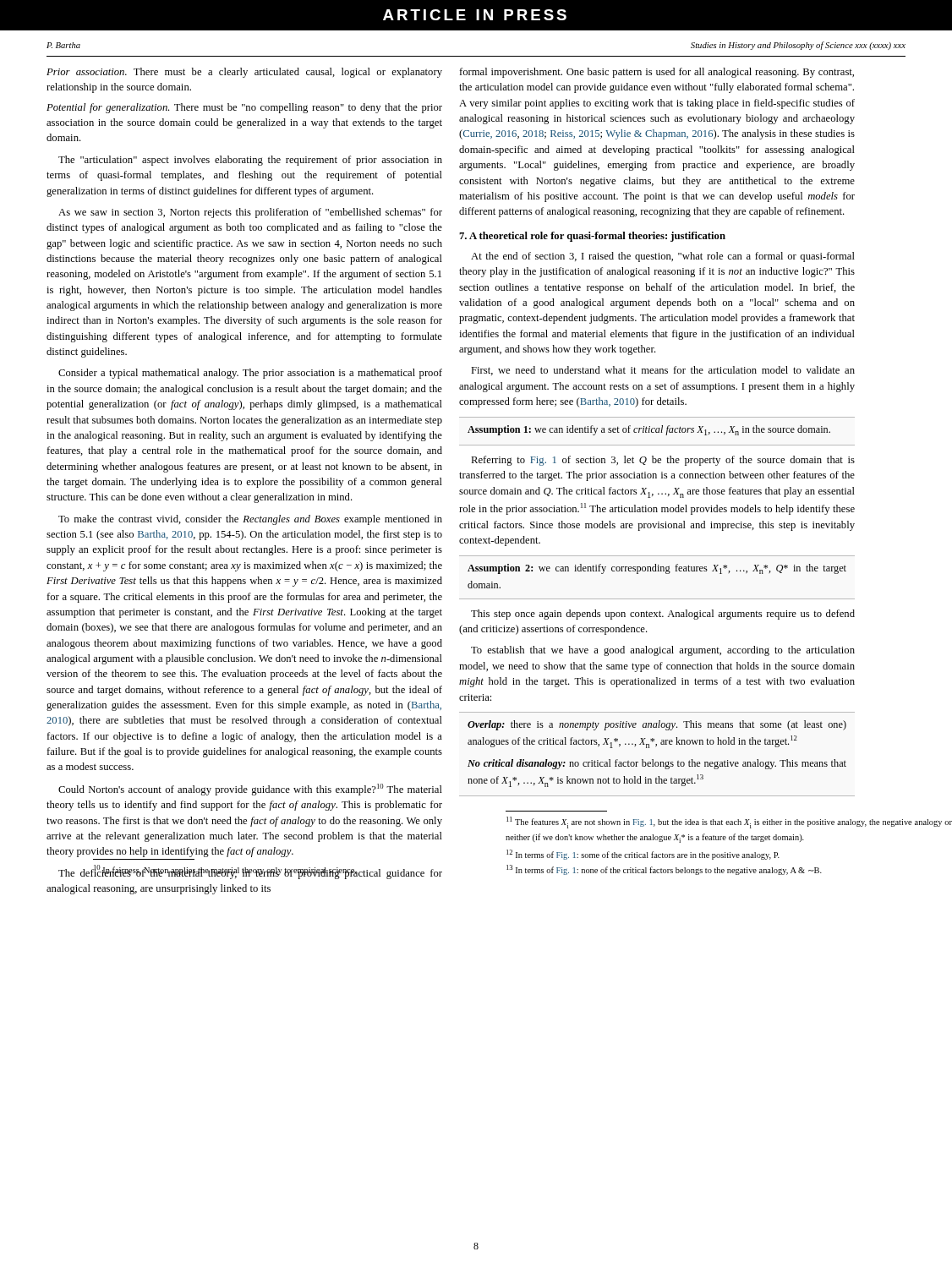Image resolution: width=952 pixels, height=1268 pixels.
Task: Find the section header that reads "7. A theoretical"
Action: 657,236
